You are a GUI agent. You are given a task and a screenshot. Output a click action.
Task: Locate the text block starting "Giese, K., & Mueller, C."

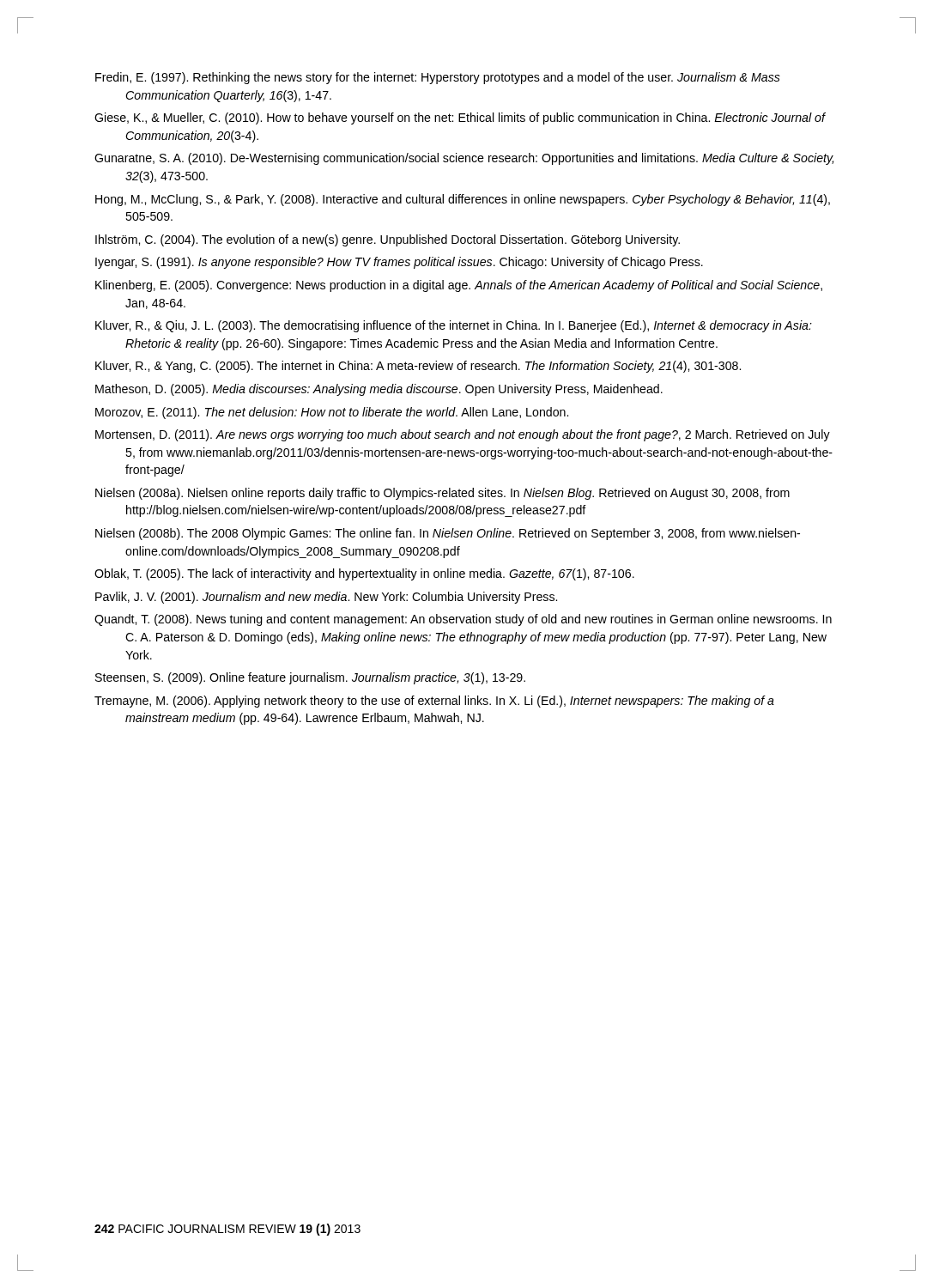point(460,127)
